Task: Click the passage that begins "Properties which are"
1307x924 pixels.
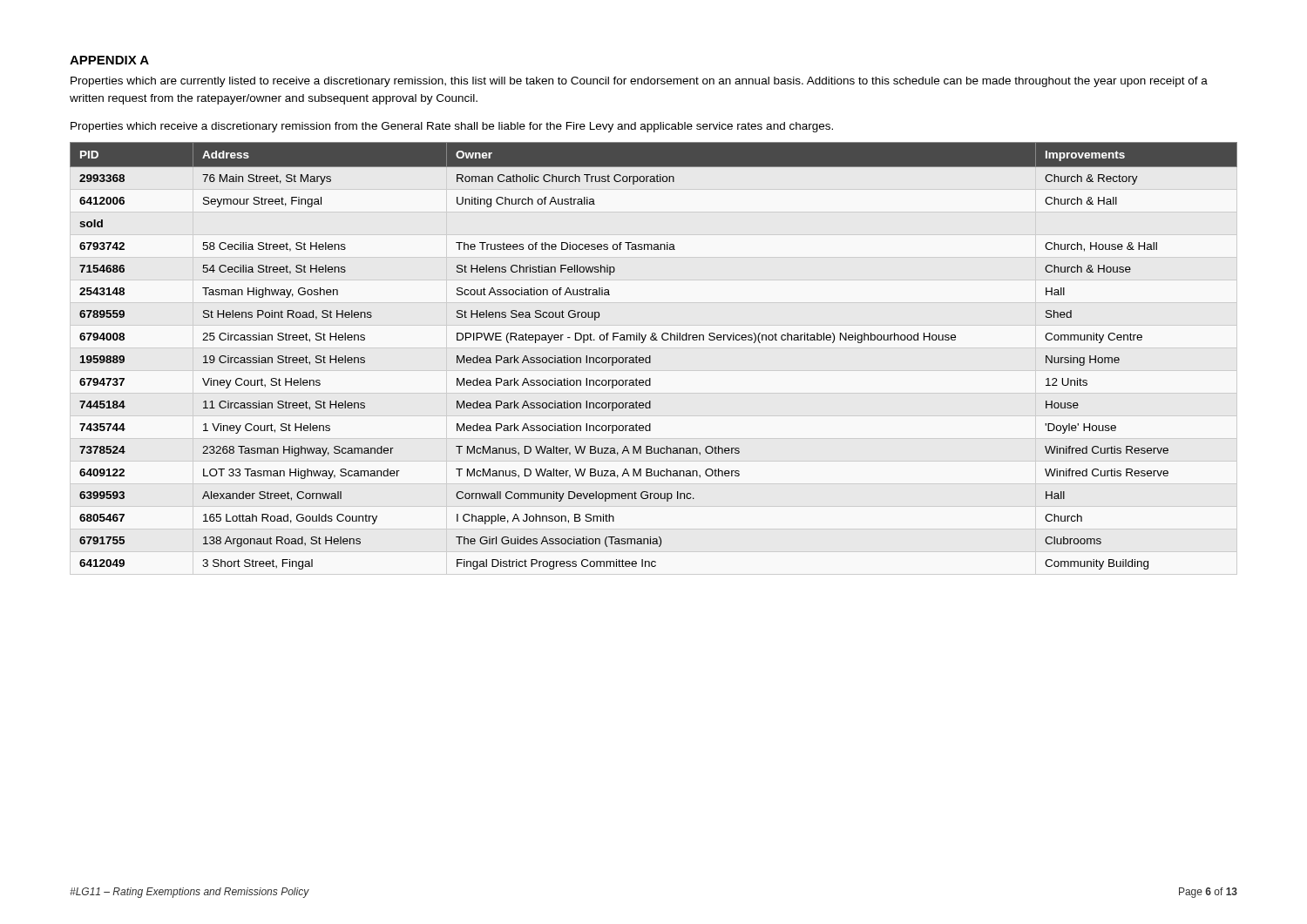Action: pyautogui.click(x=639, y=89)
